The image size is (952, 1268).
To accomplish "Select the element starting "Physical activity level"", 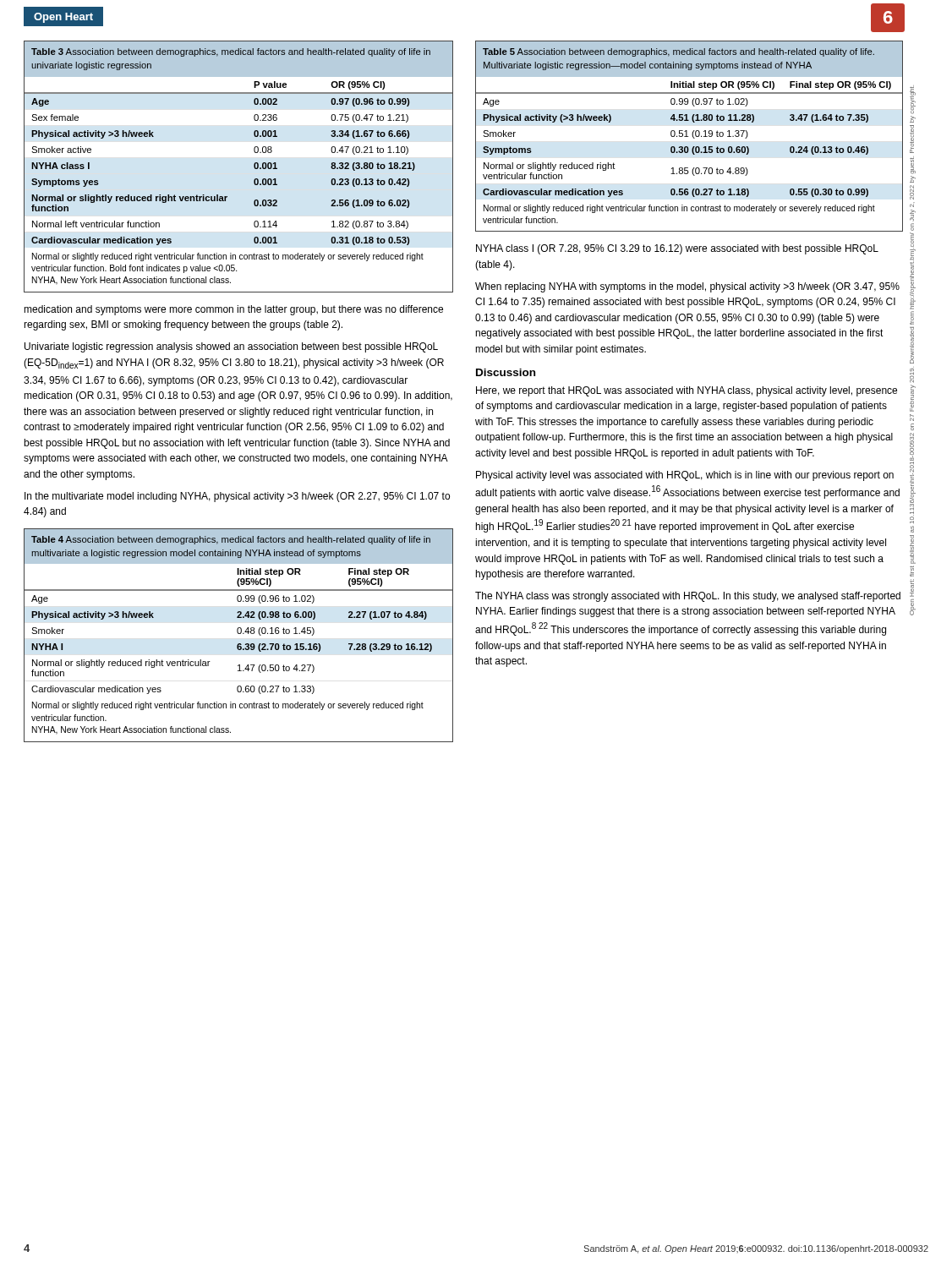I will click(x=688, y=524).
